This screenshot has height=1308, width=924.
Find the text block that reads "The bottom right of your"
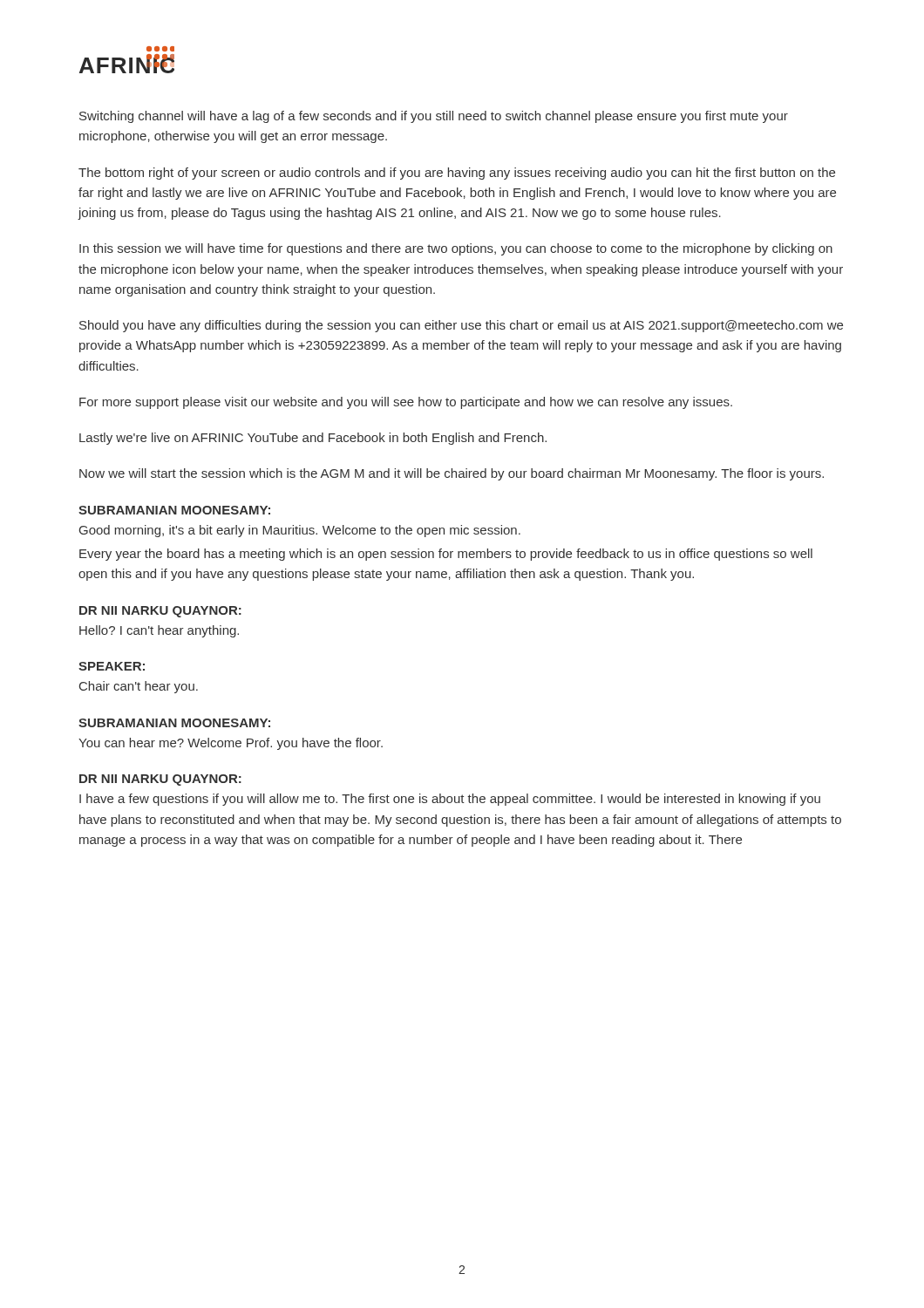pyautogui.click(x=462, y=192)
